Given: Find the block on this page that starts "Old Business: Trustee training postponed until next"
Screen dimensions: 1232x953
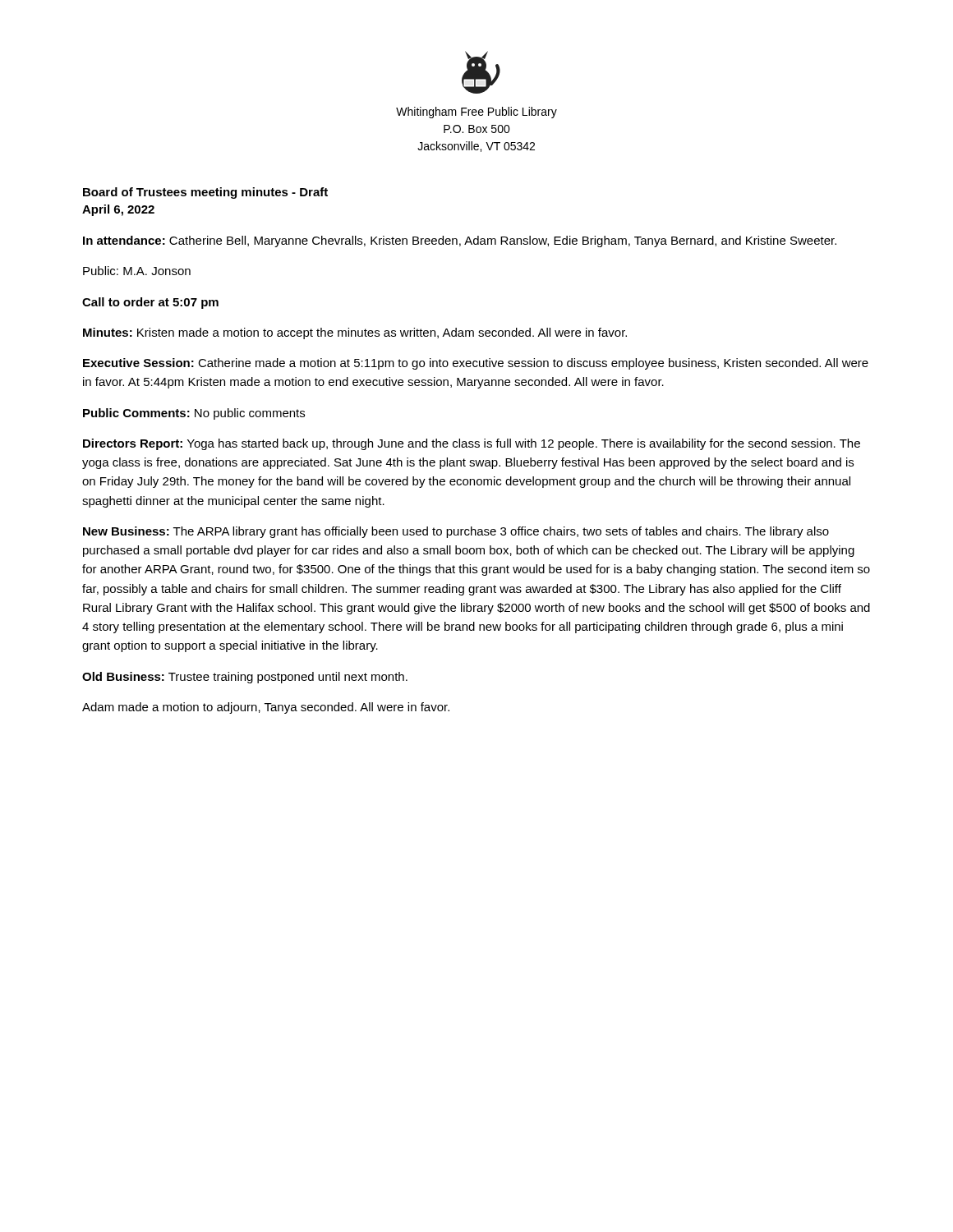Looking at the screenshot, I should 245,676.
